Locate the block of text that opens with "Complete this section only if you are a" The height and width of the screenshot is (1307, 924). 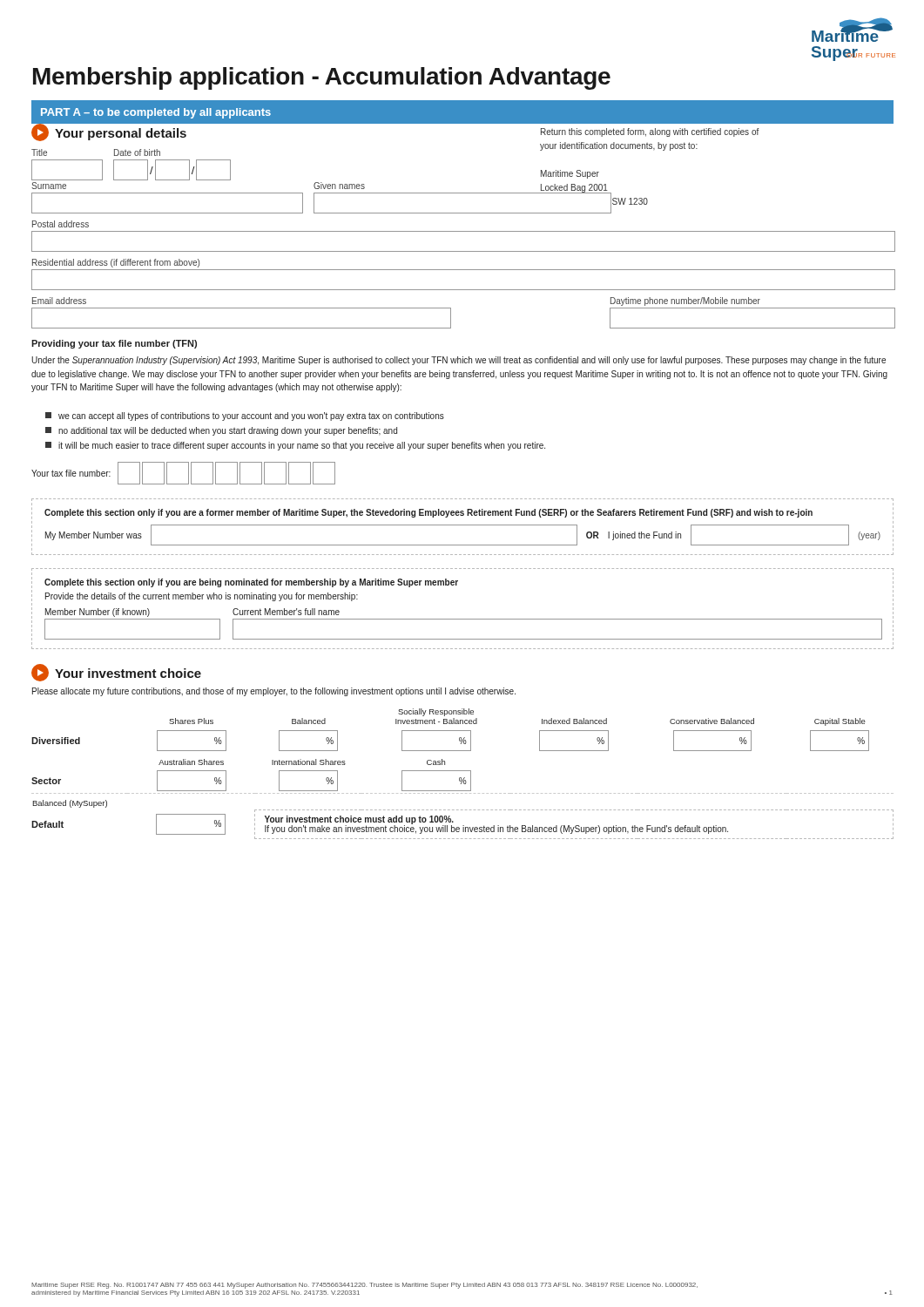click(x=462, y=527)
